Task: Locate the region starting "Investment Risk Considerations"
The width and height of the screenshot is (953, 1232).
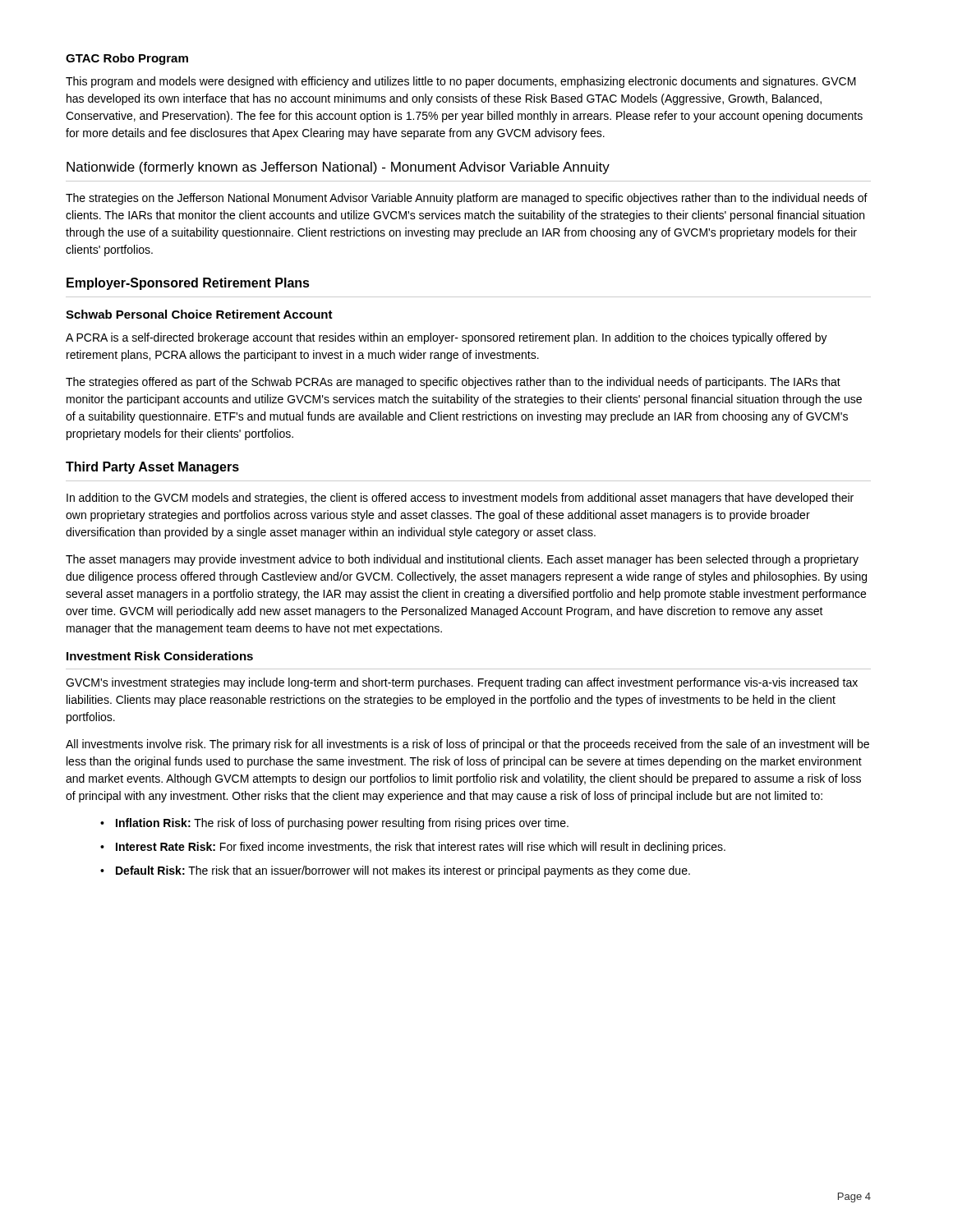Action: point(468,658)
